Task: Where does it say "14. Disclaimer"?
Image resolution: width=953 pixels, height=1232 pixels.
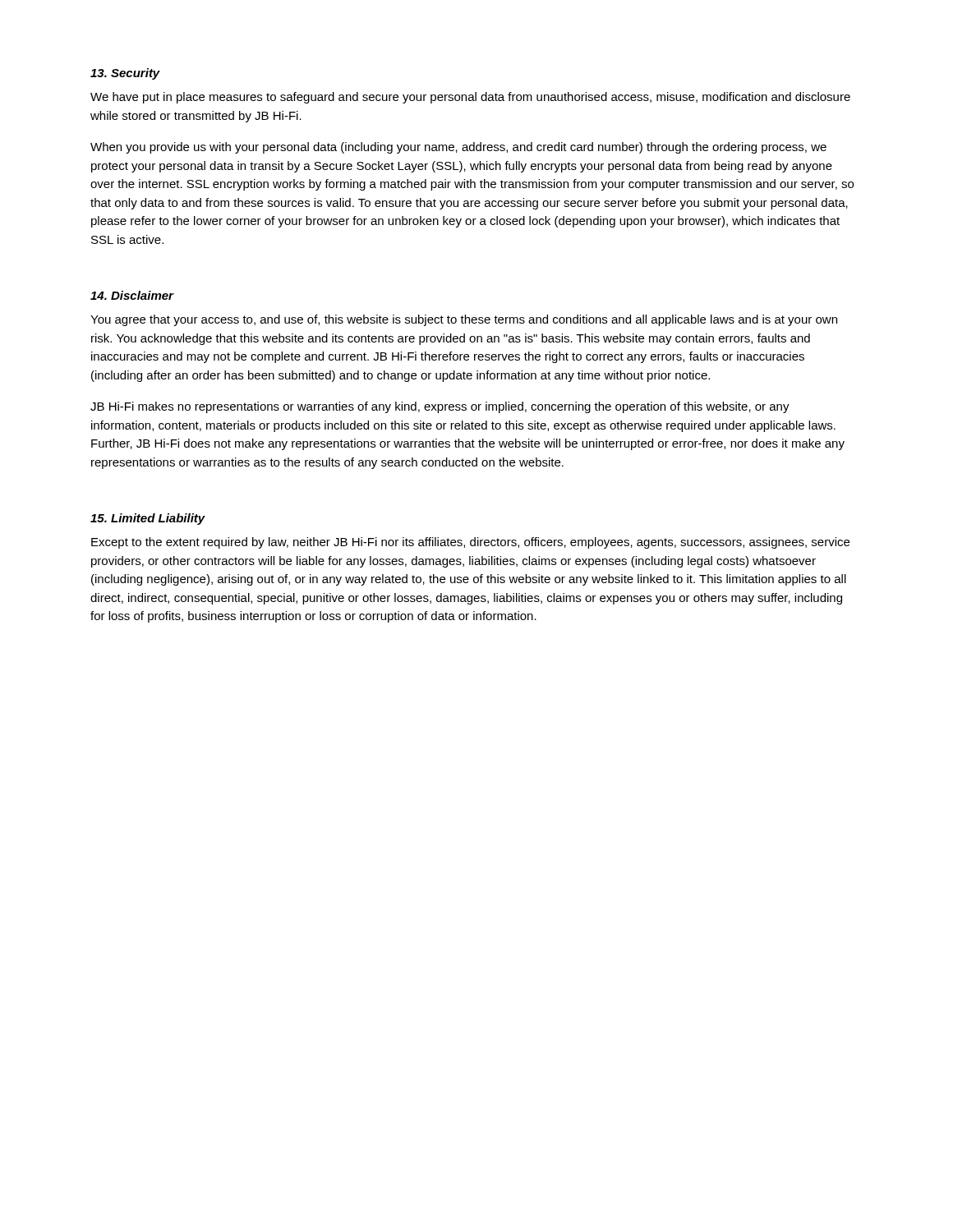Action: [x=132, y=295]
